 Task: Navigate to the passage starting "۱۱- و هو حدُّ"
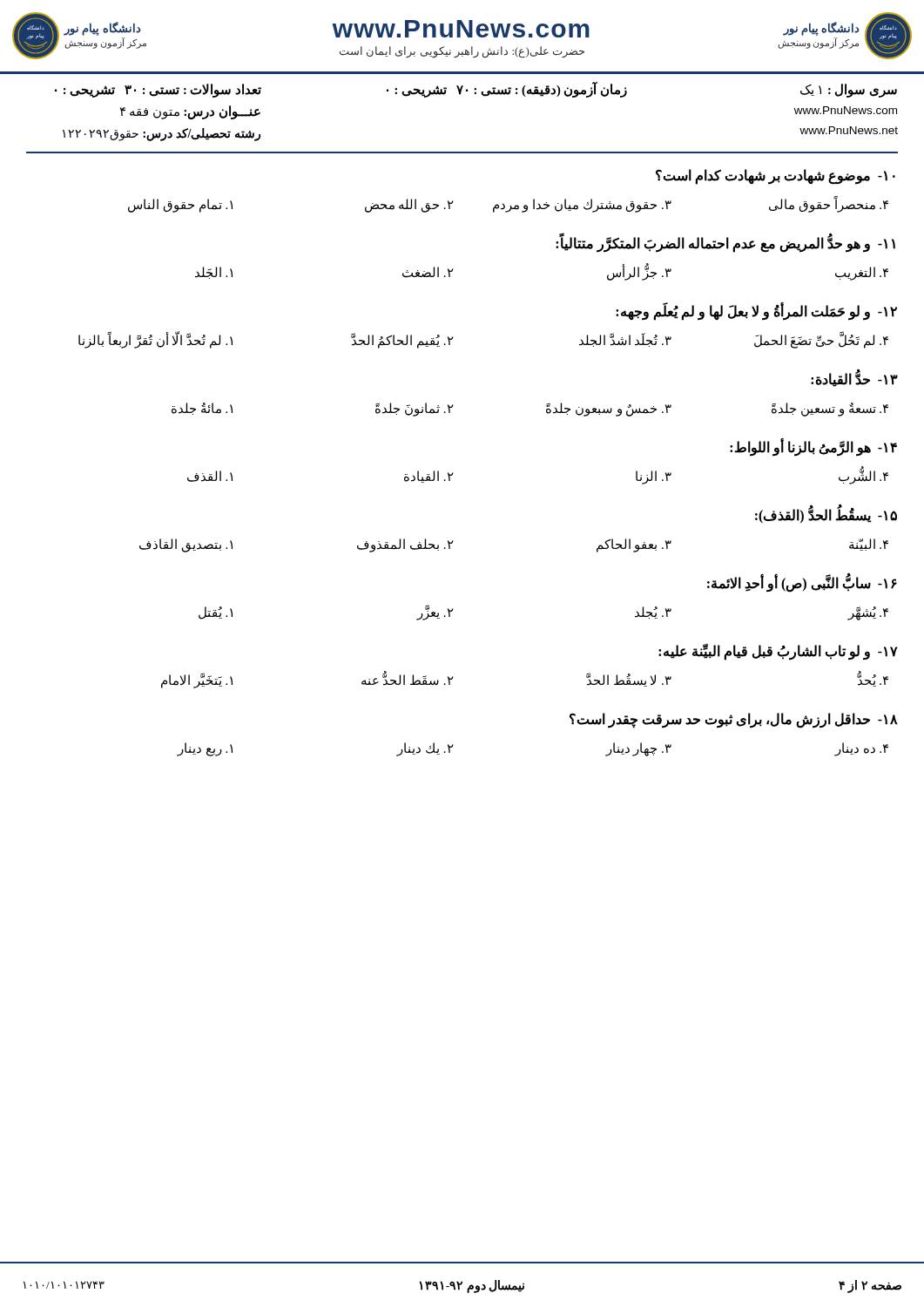point(725,243)
